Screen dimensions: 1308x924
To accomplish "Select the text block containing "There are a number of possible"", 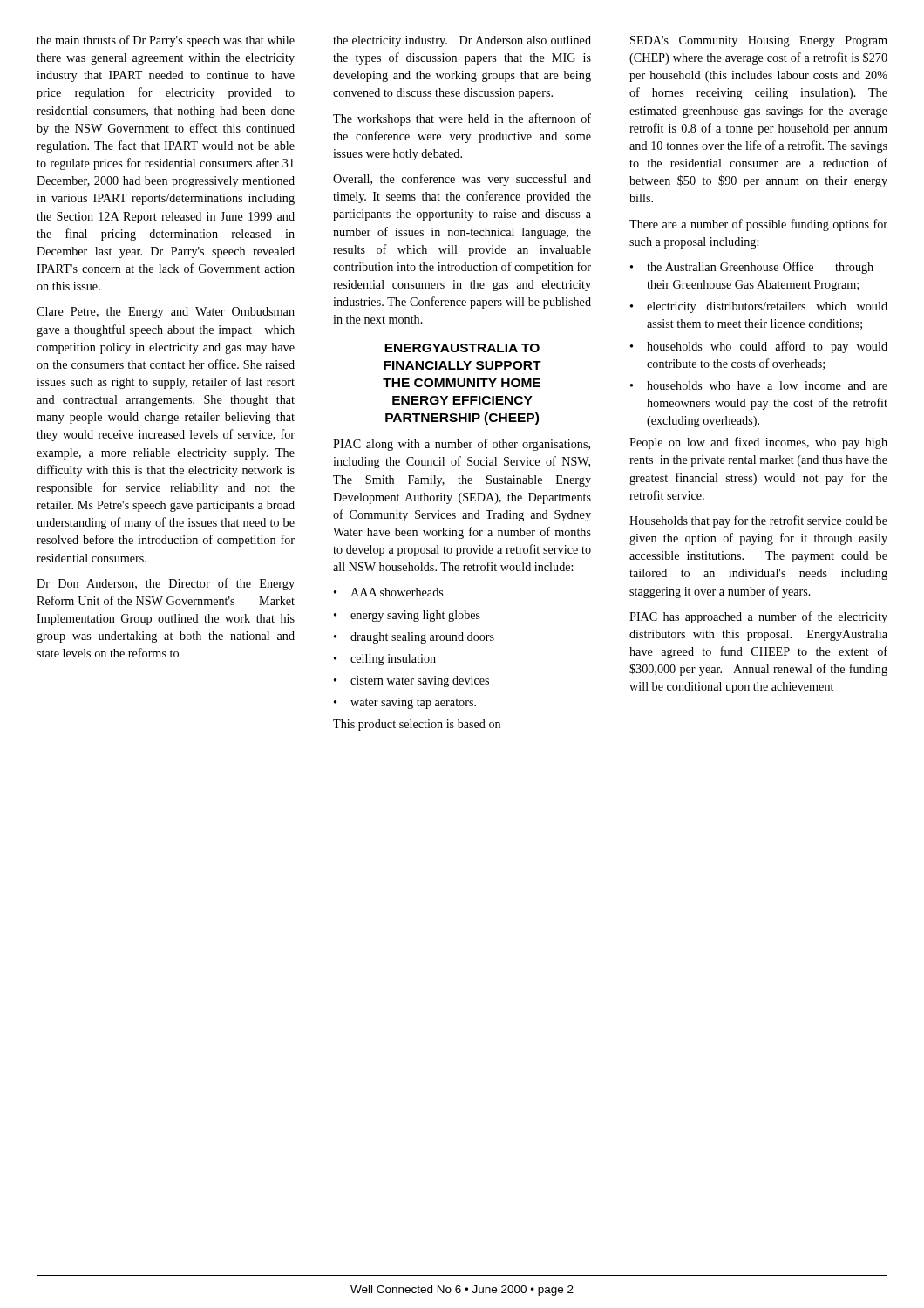I will tap(758, 233).
